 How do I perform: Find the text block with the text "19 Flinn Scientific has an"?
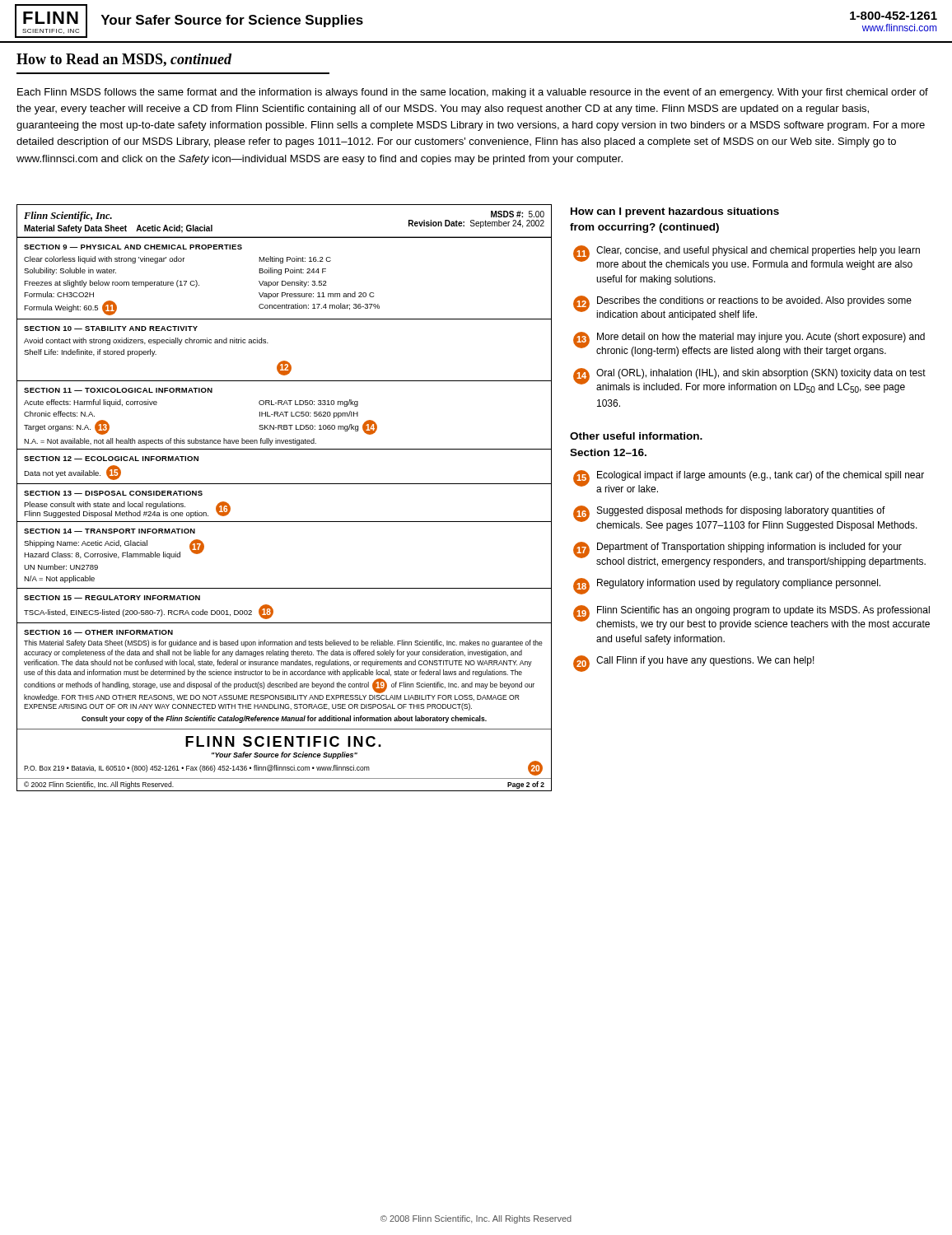tap(753, 625)
